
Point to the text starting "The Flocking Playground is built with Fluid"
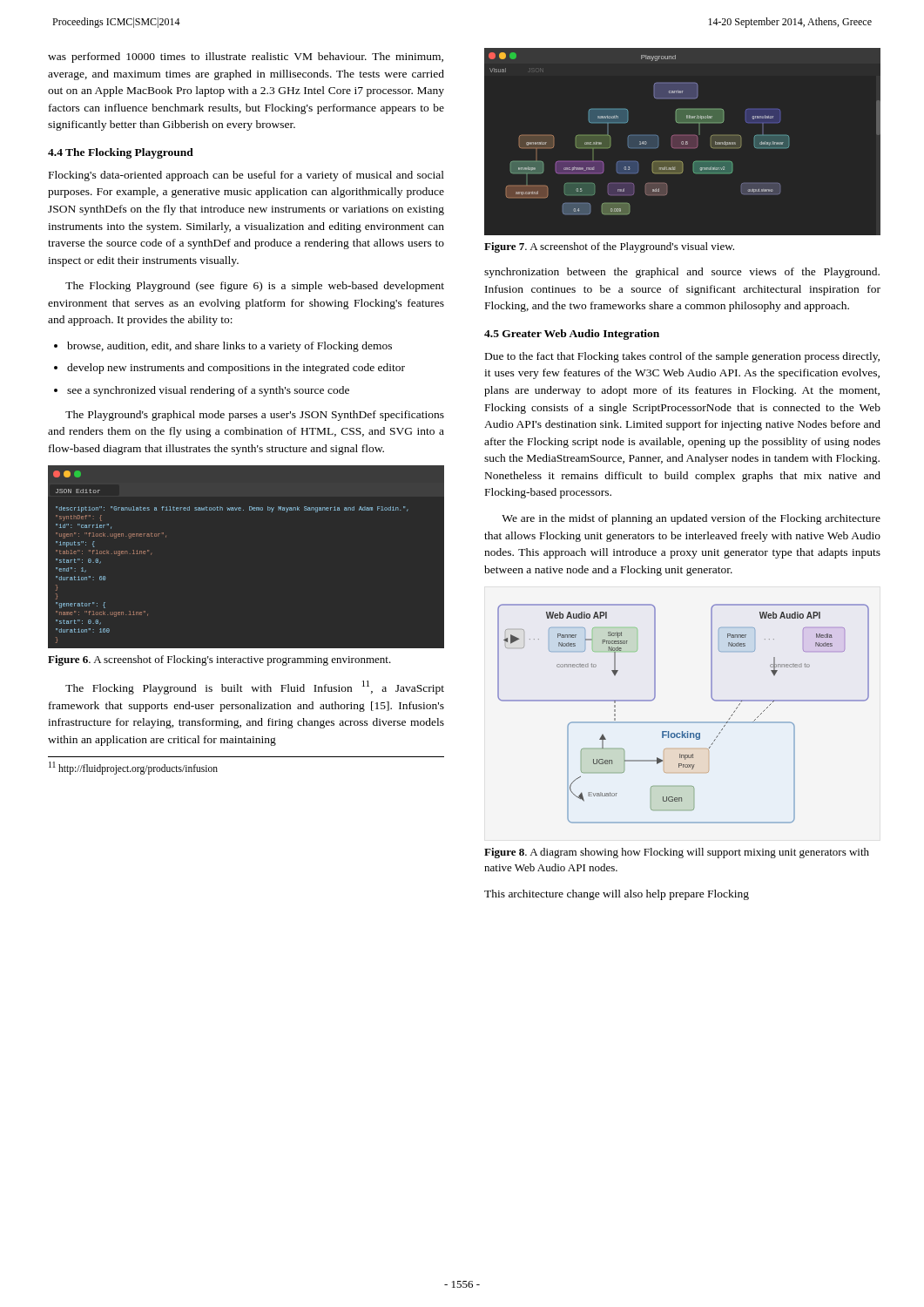(246, 712)
